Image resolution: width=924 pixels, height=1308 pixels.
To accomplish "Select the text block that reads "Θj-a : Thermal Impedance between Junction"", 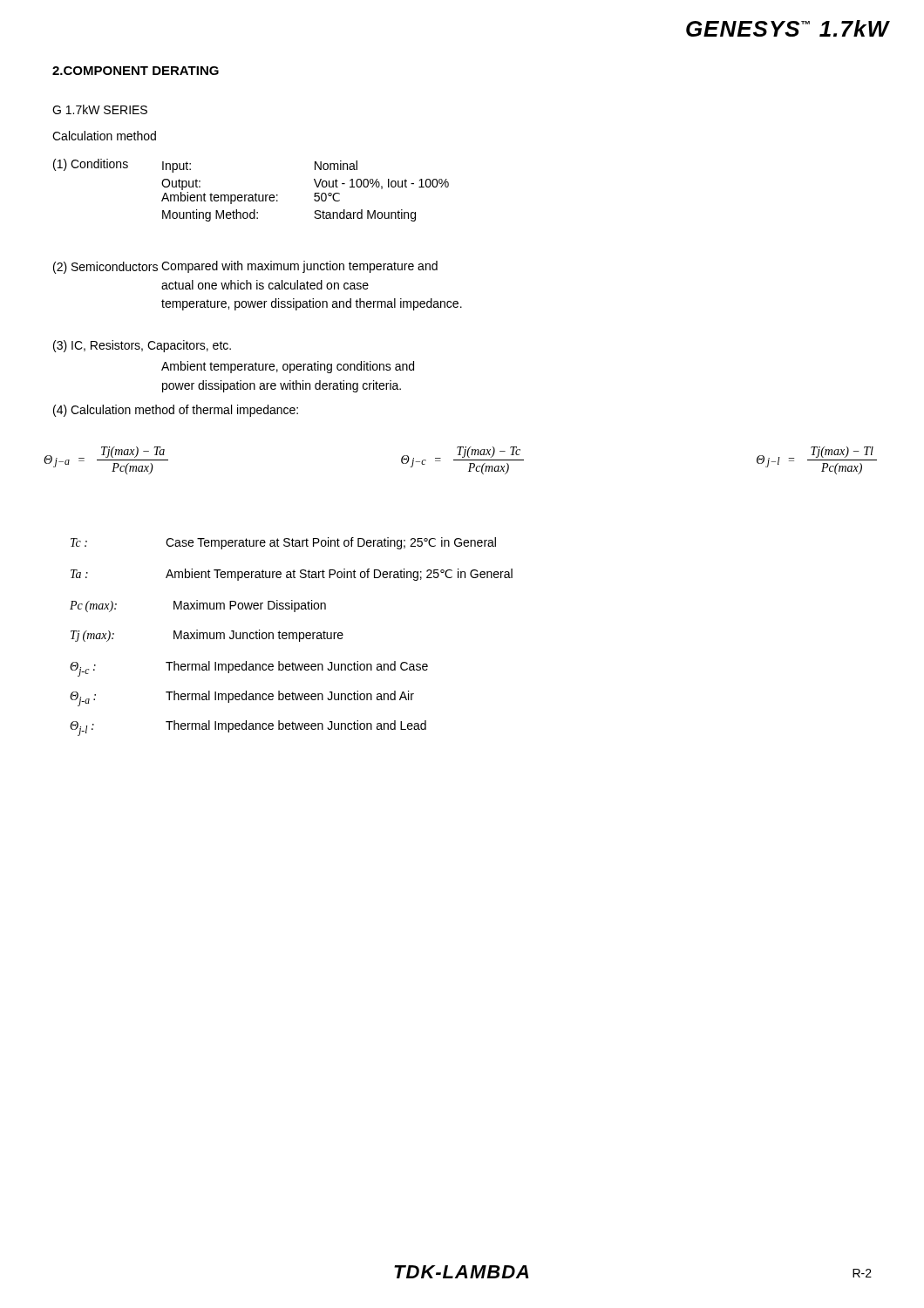I will coord(242,698).
